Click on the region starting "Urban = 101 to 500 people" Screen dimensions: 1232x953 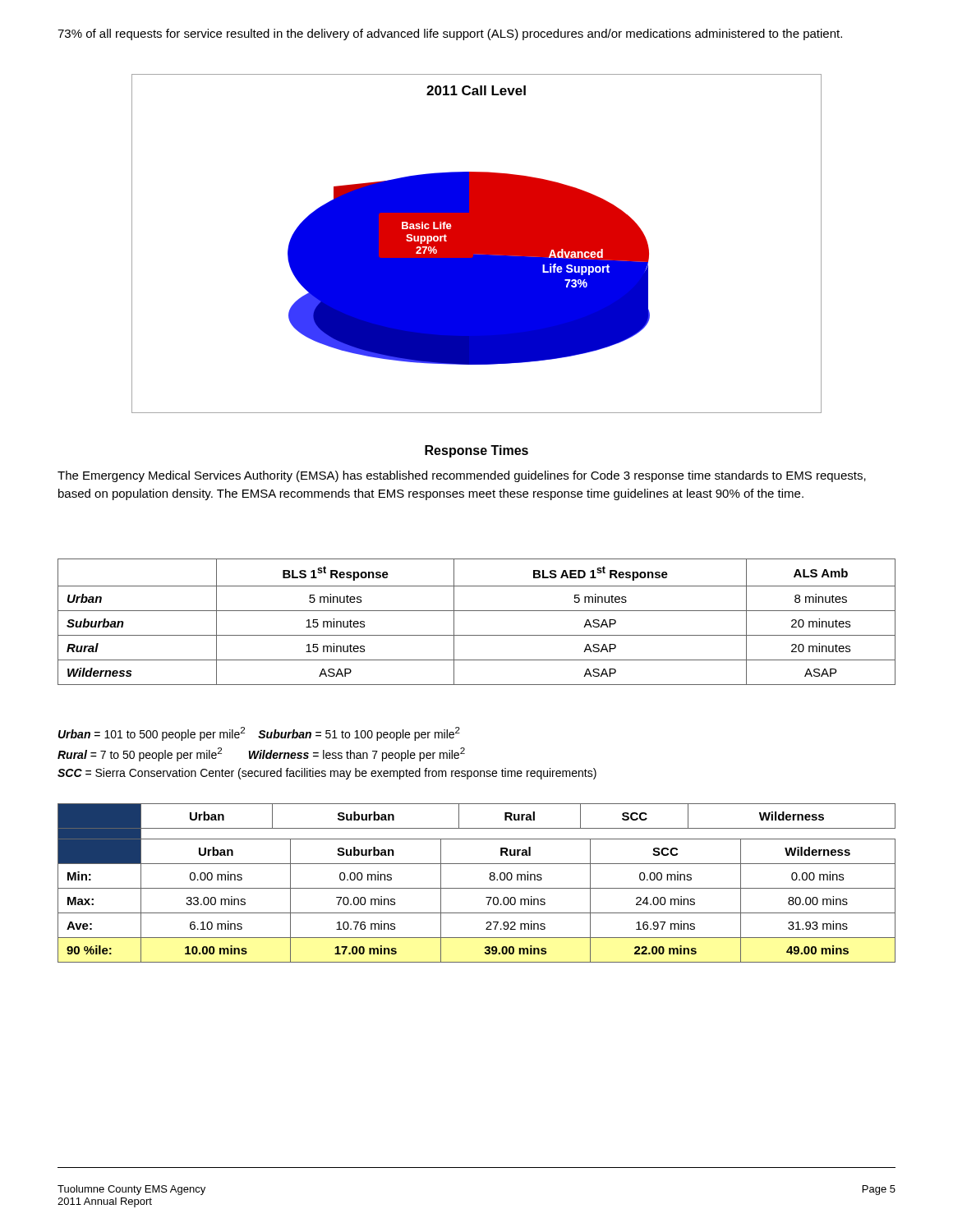click(327, 752)
